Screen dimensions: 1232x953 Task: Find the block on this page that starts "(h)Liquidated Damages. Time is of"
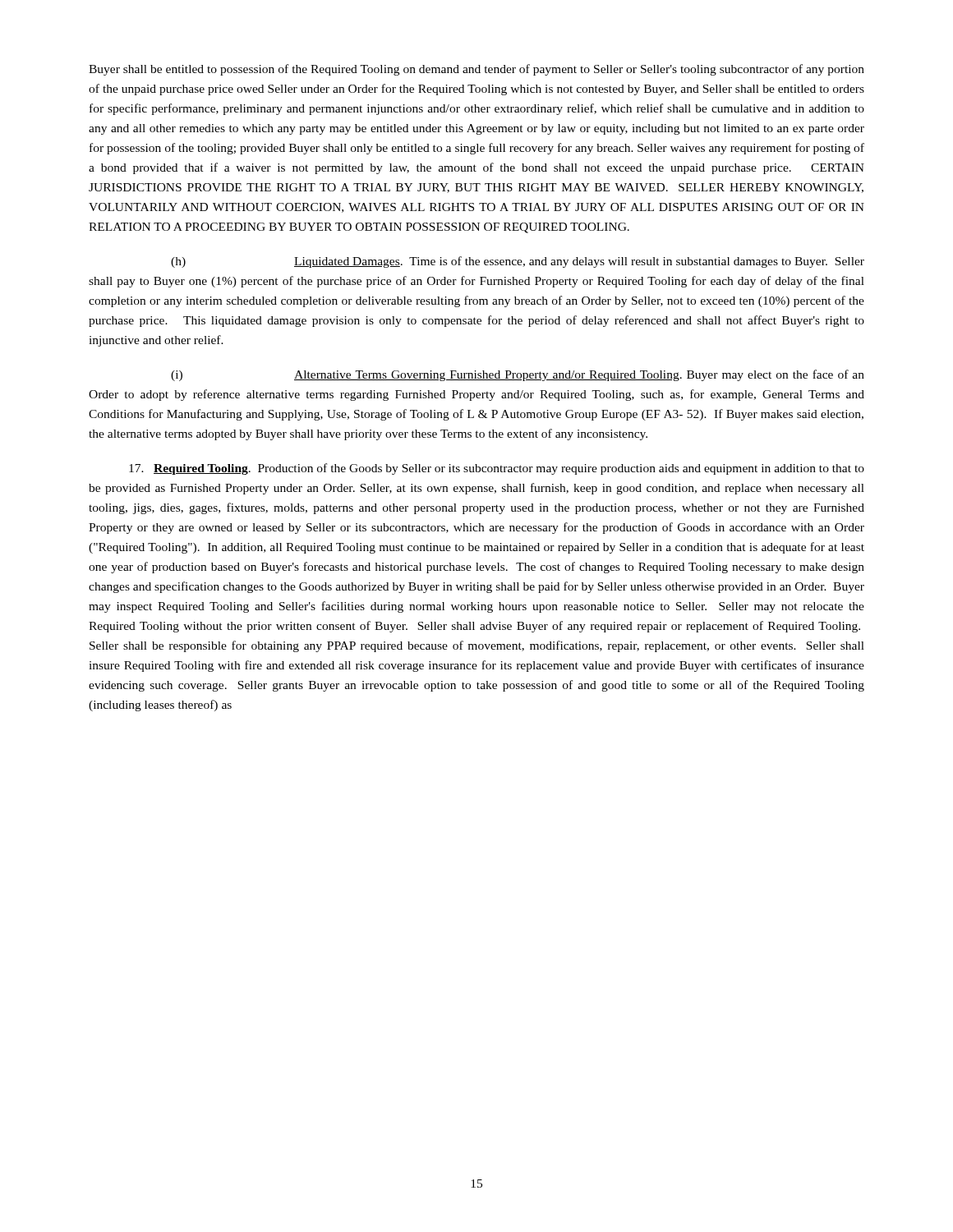(x=476, y=299)
